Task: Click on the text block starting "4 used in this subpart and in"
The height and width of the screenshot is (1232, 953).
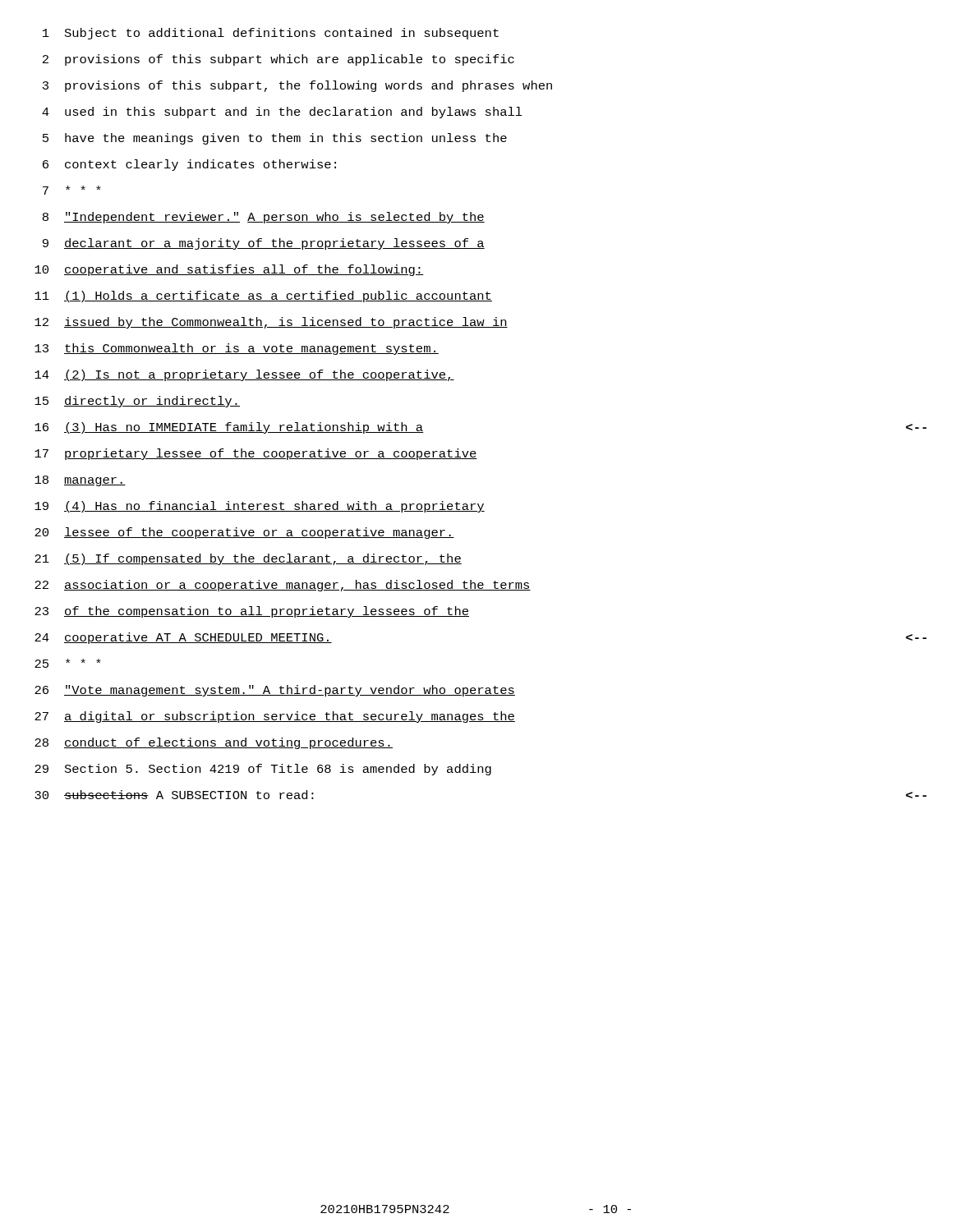Action: tap(476, 112)
